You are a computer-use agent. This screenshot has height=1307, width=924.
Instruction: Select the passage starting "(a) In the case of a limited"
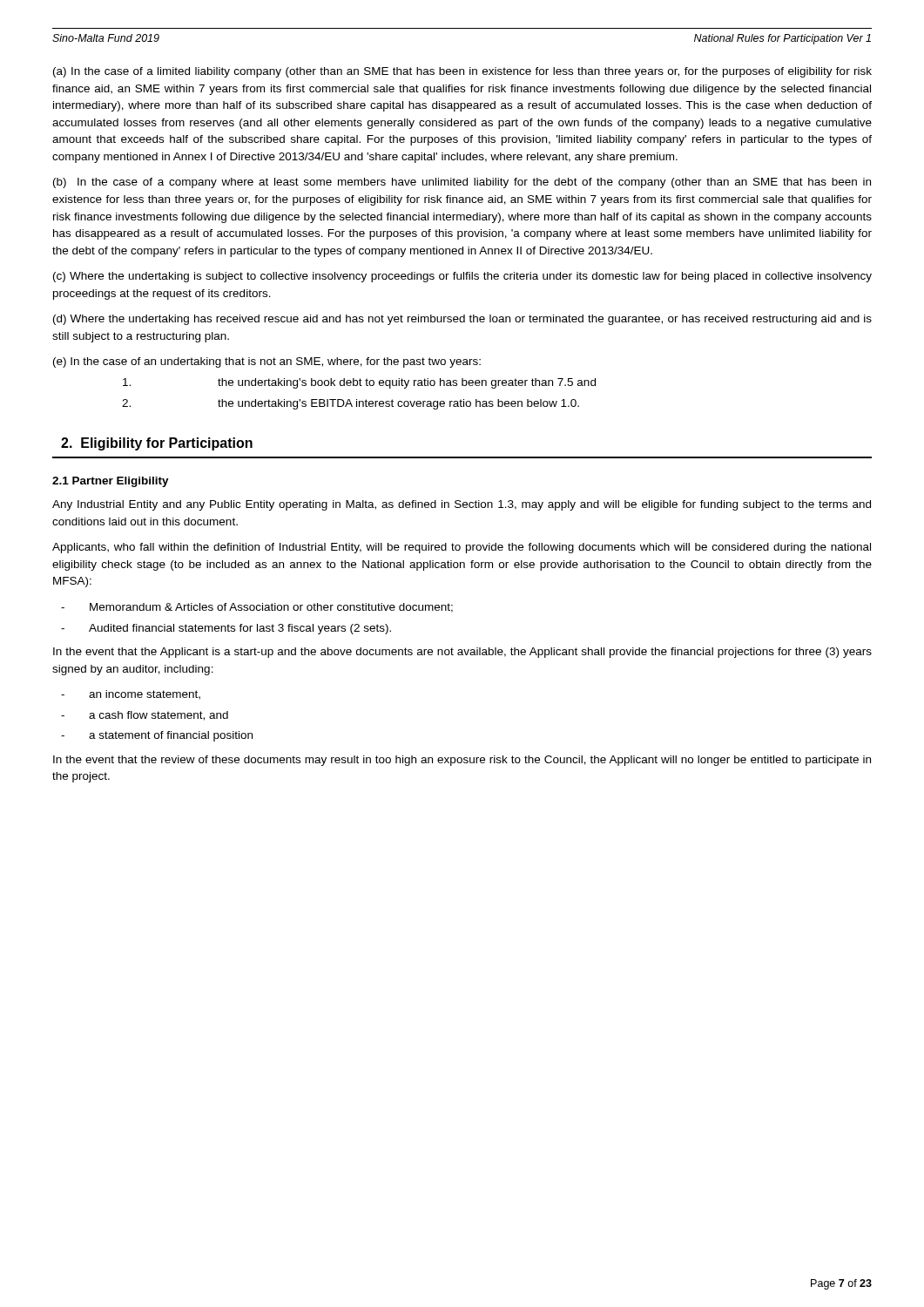click(x=462, y=114)
